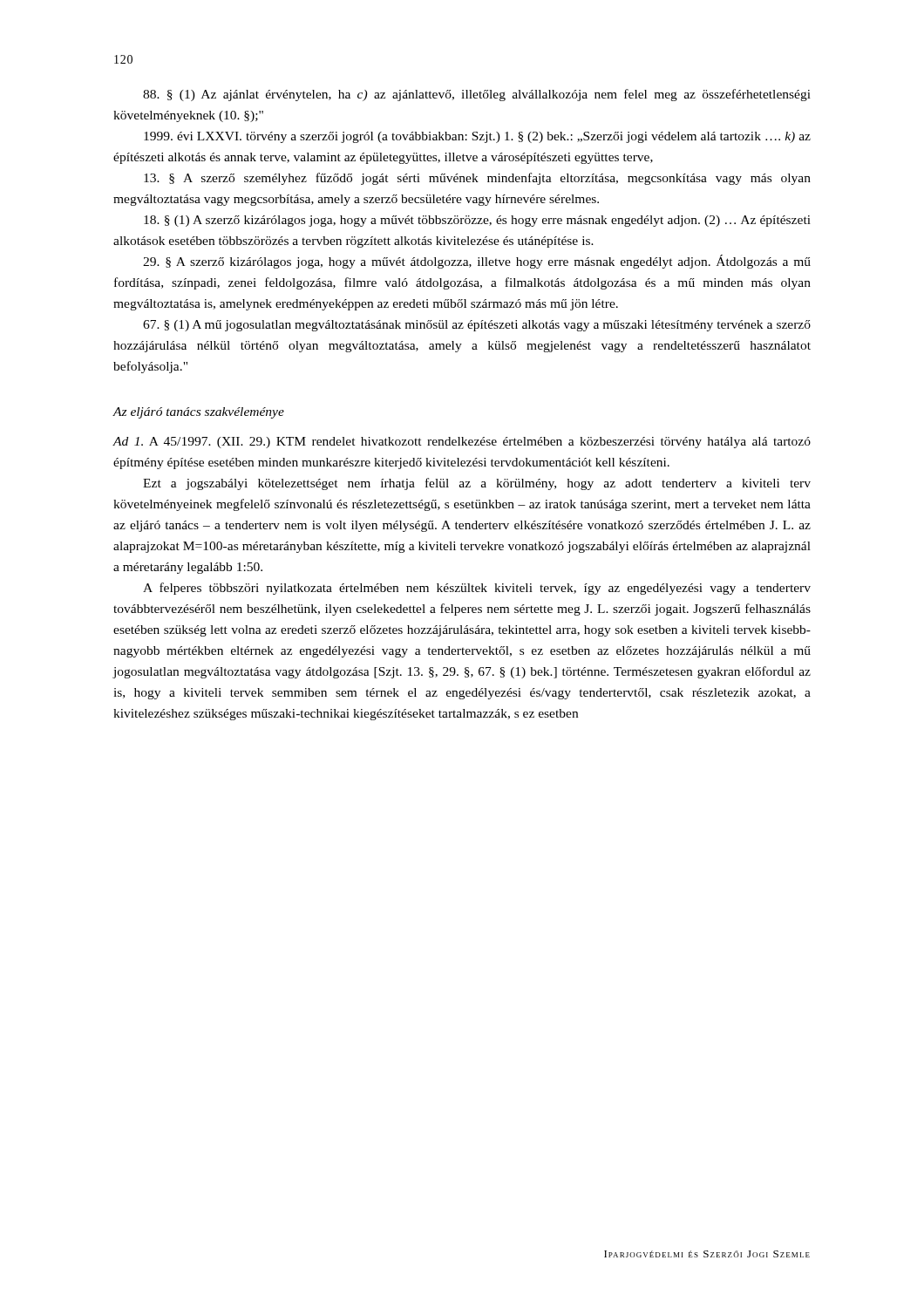Viewport: 924px width, 1308px height.
Task: Locate the text block with the text "§ A szerző személyhez fűződő jogát sérti"
Action: pos(462,188)
